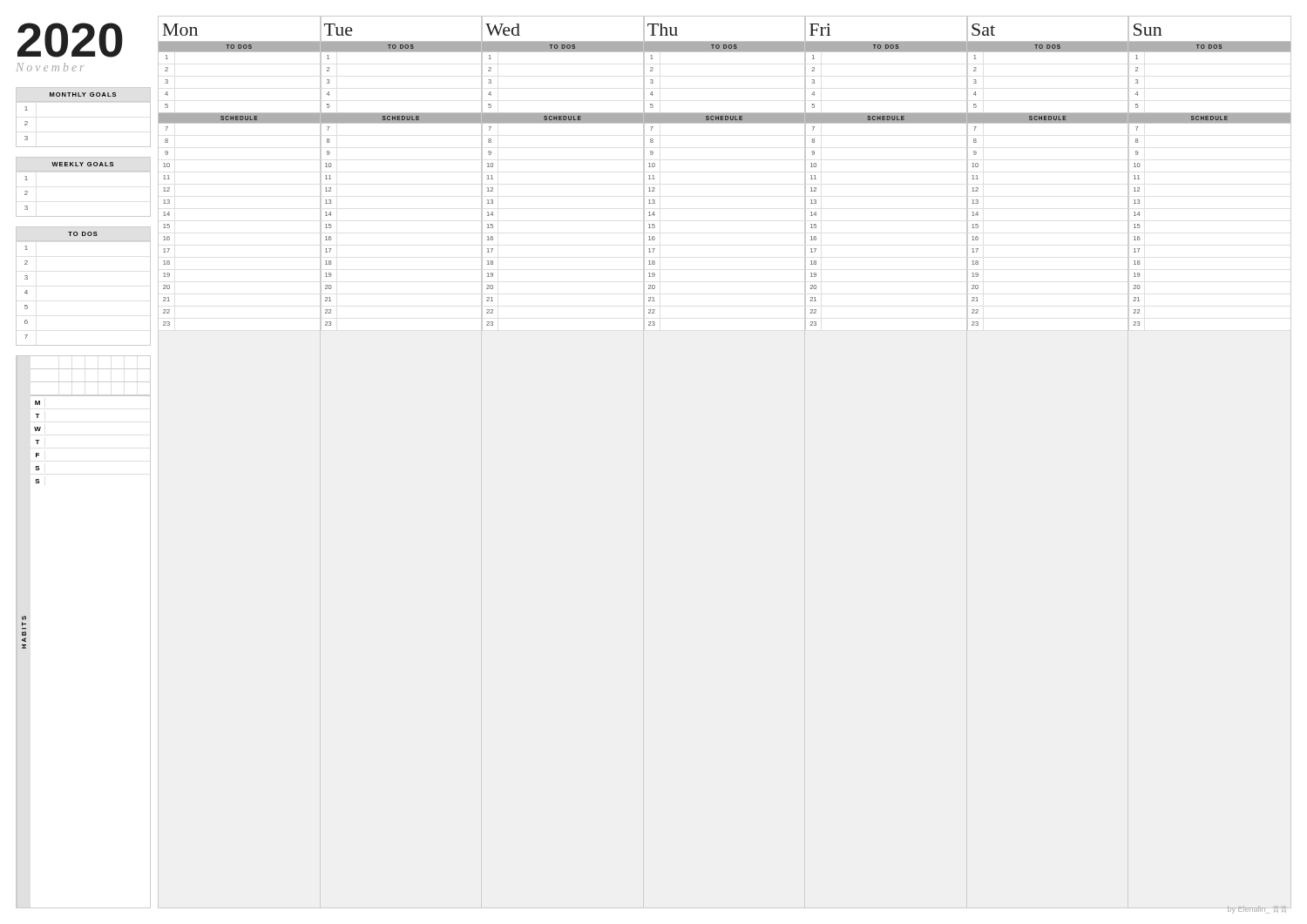This screenshot has width=1307, height=924.
Task: Click on the text starting "HABITS M T W T"
Action: tap(83, 632)
